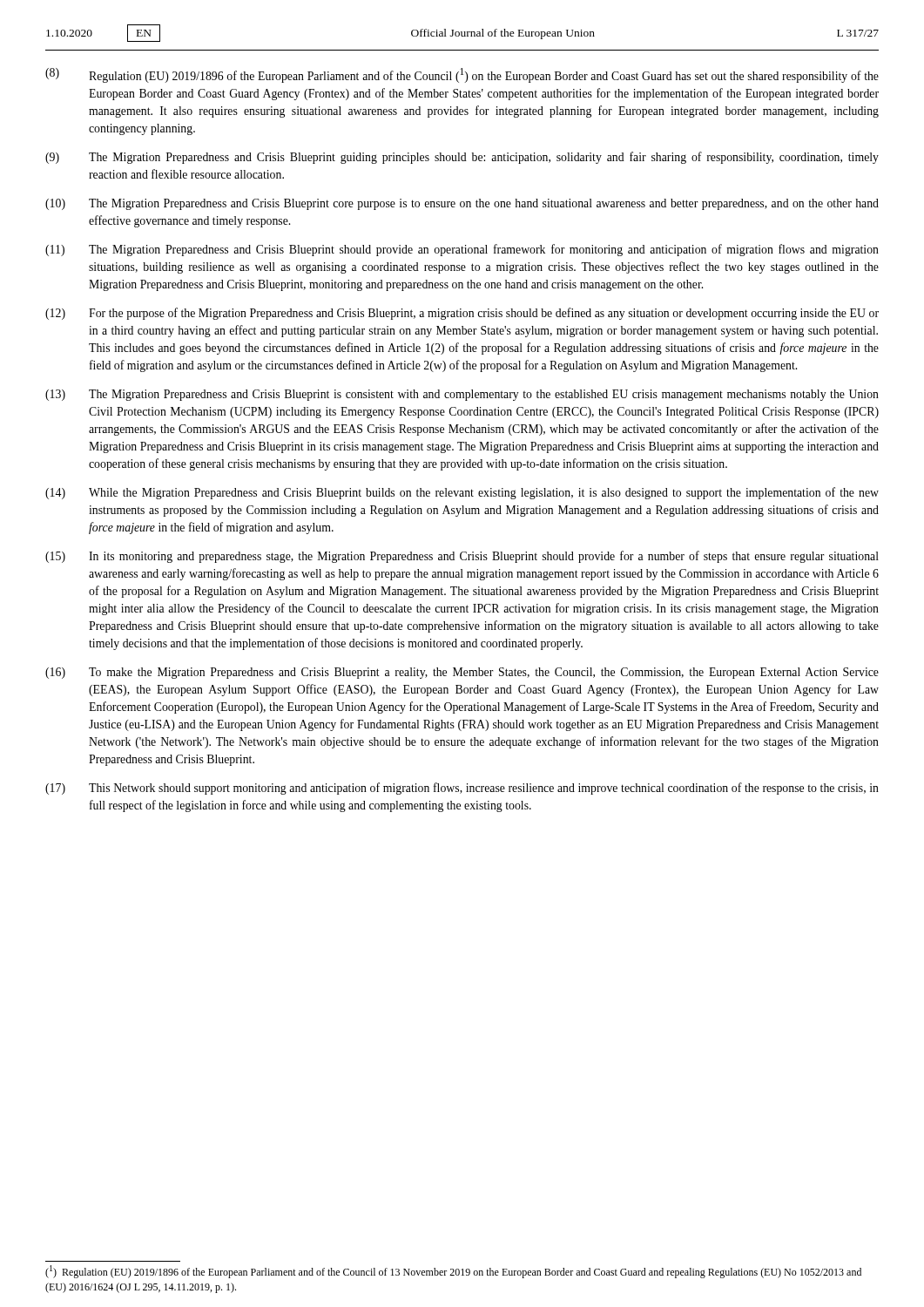Where is the passage that starts "(1) Regulation (EU) 2019/1896 of the European Parliament"?
Viewport: 924px width, 1307px height.
pyautogui.click(x=453, y=1279)
